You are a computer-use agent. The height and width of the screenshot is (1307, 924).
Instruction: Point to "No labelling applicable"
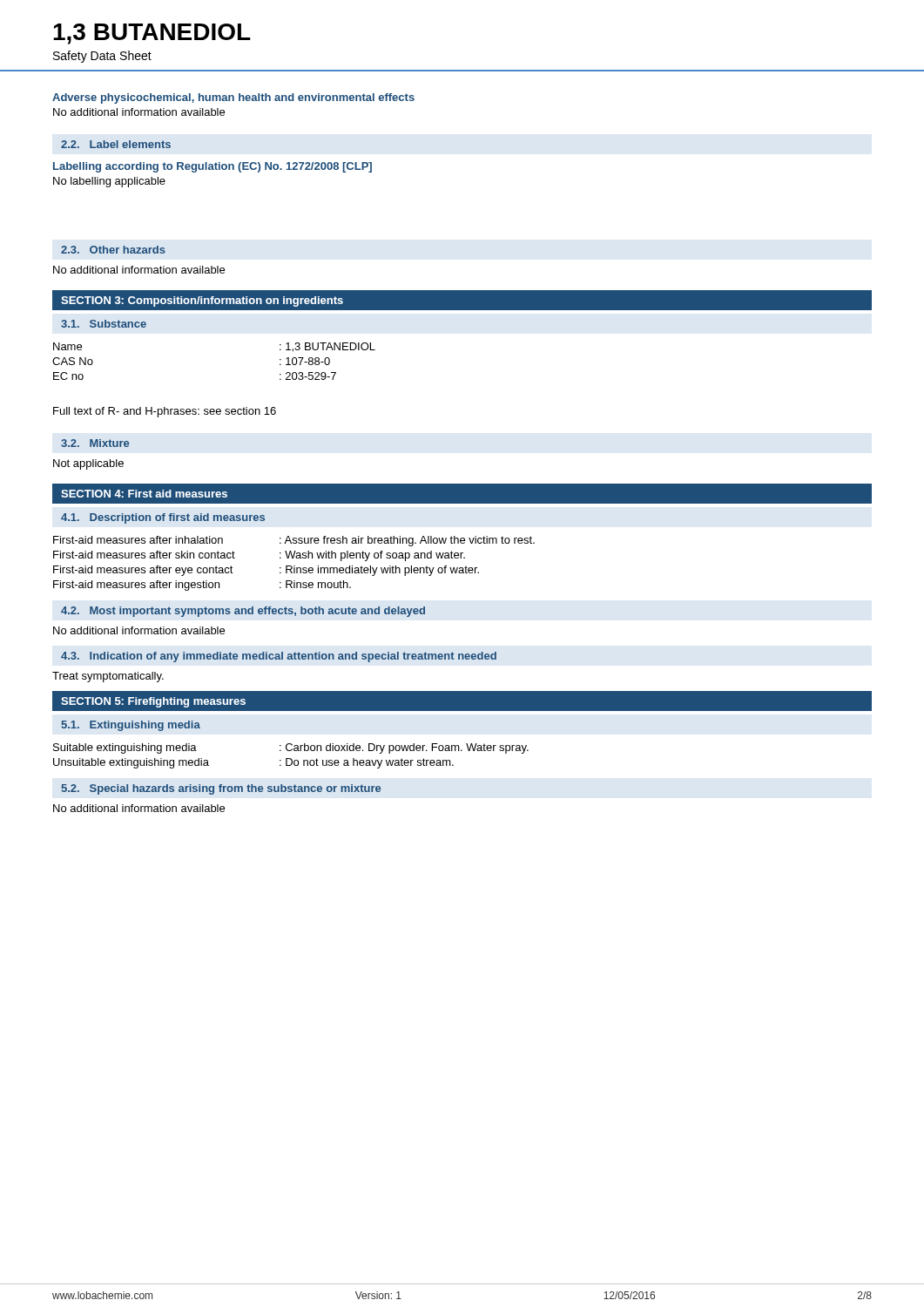click(109, 180)
